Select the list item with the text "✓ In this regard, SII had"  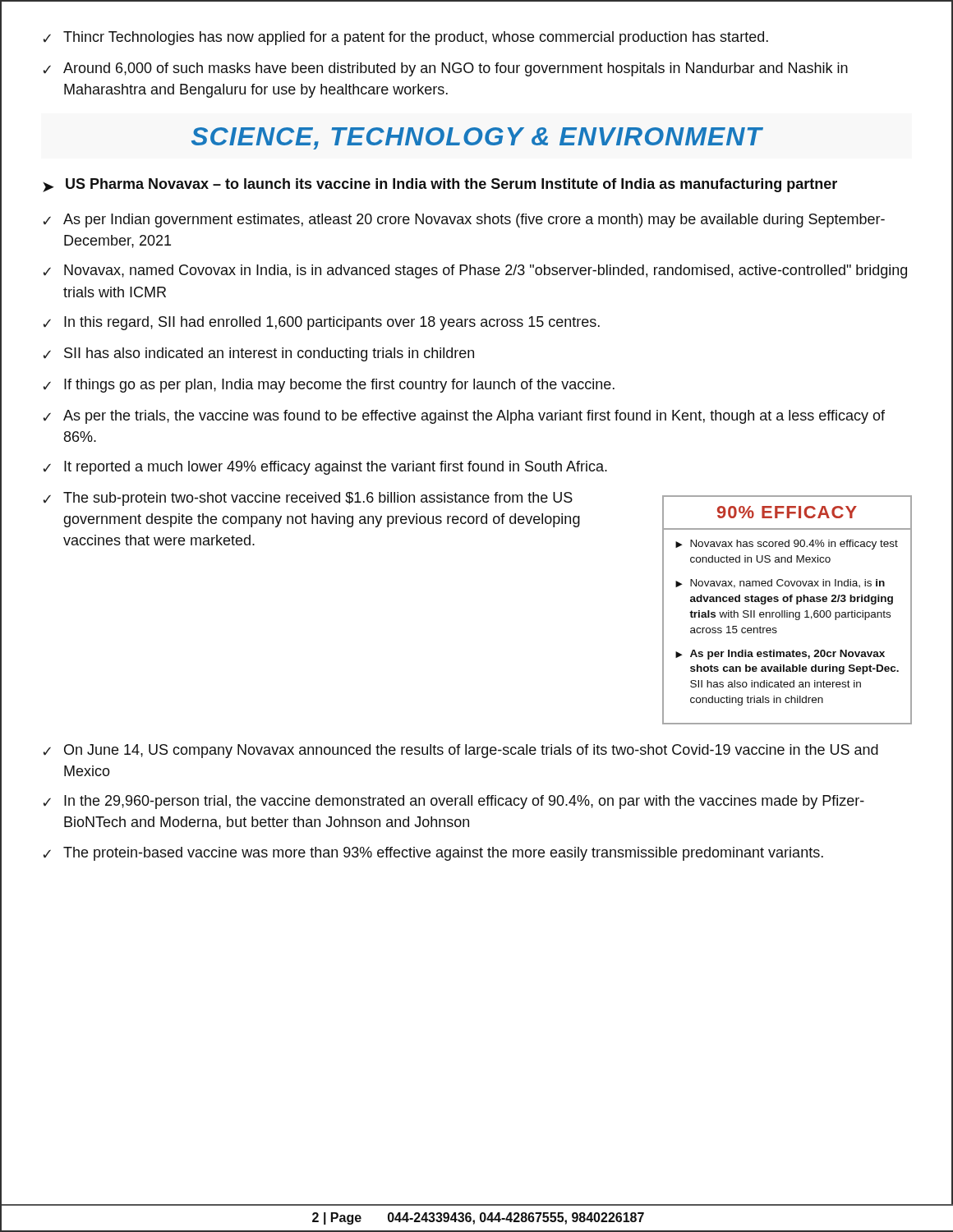pyautogui.click(x=321, y=323)
